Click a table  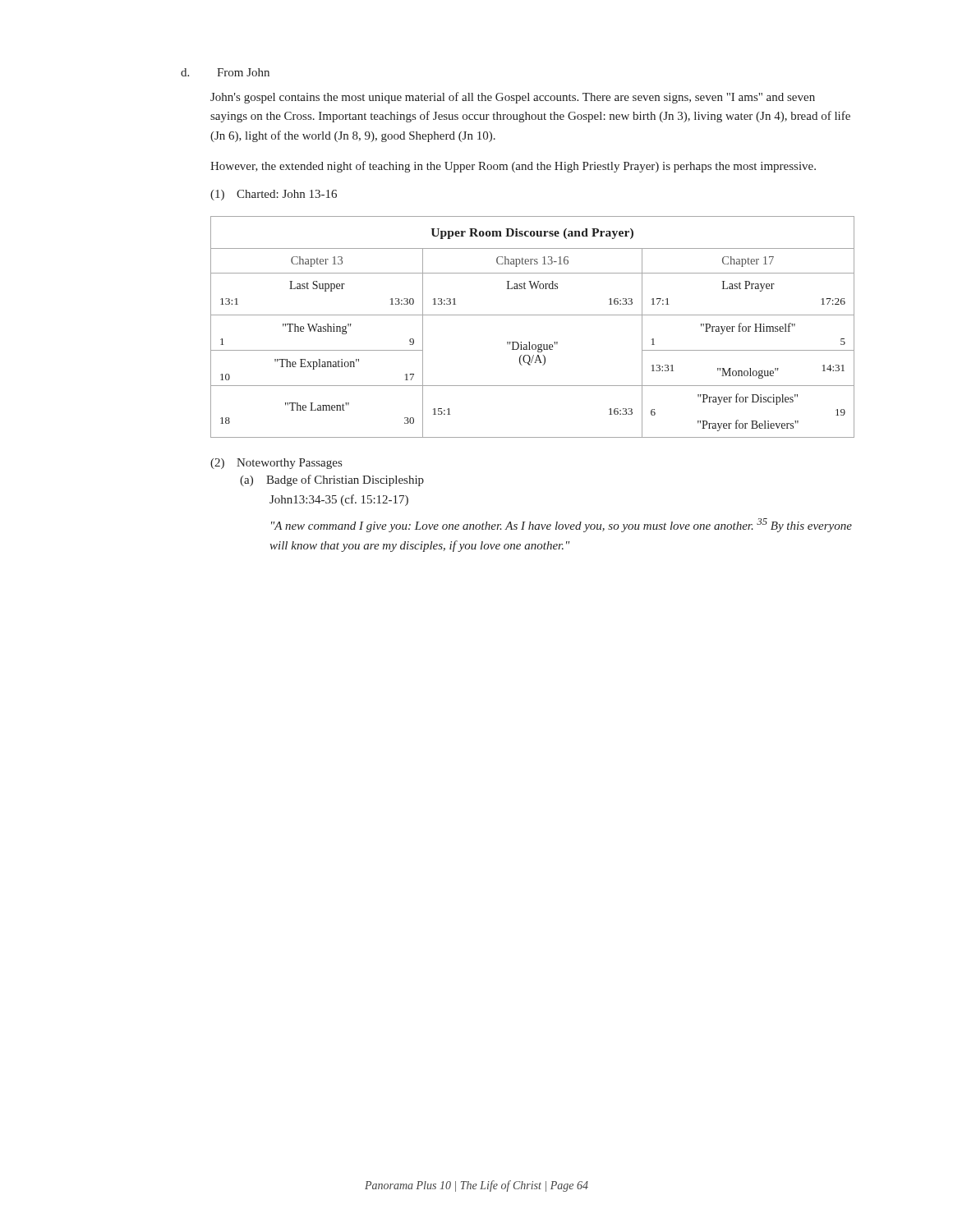[532, 327]
